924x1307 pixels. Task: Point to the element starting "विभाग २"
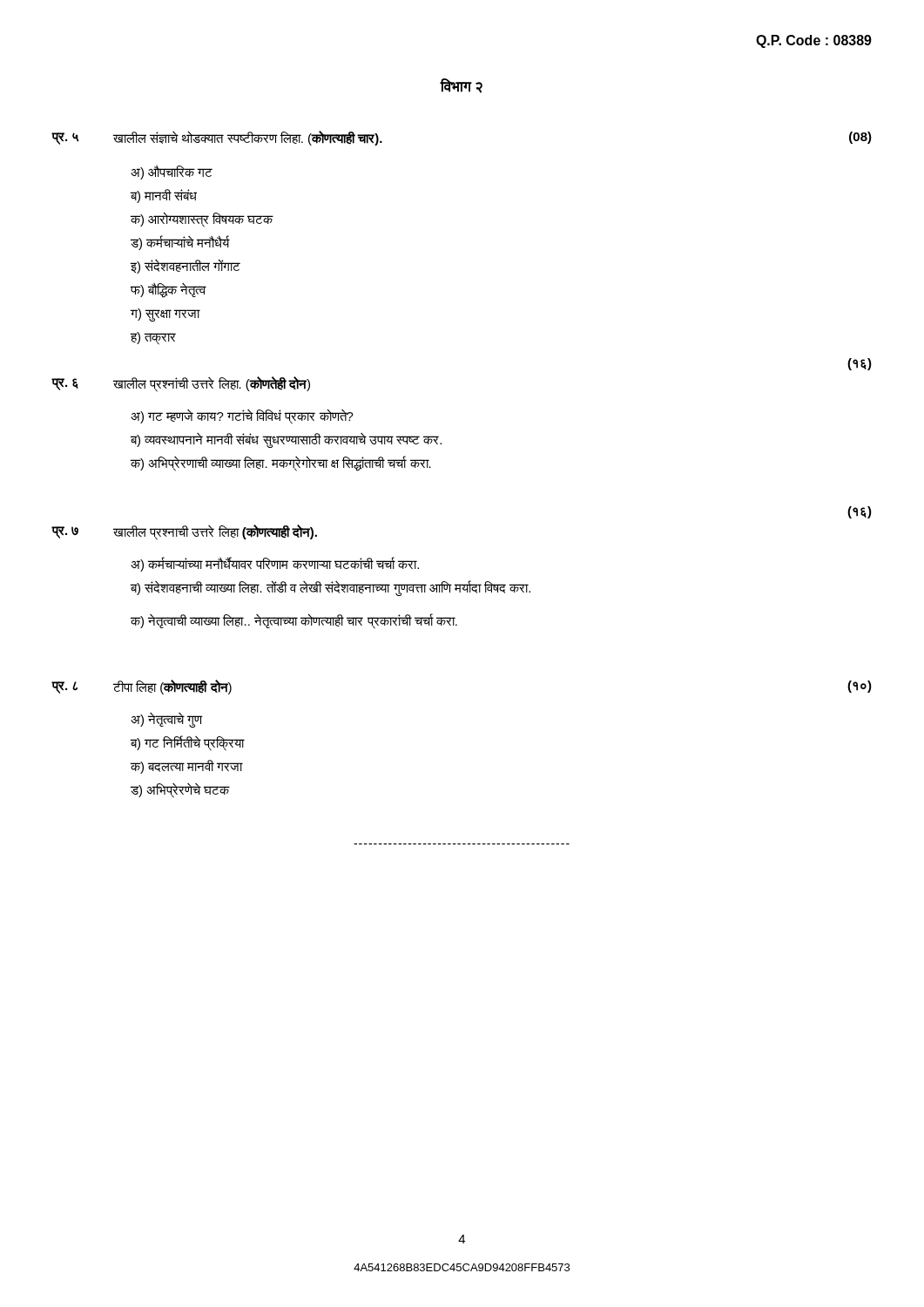[x=462, y=87]
